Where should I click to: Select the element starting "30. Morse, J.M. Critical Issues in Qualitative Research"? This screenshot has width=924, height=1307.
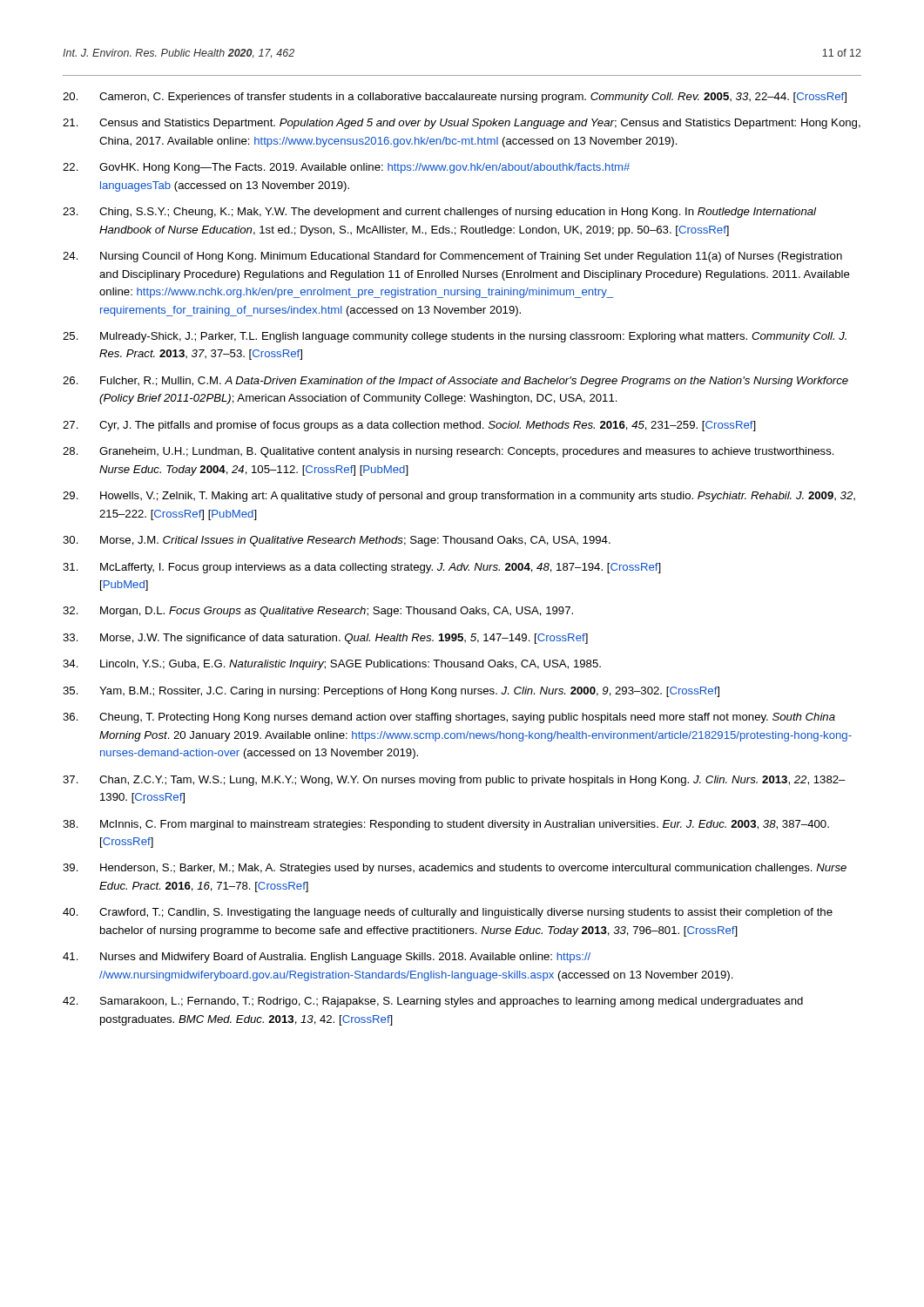pyautogui.click(x=462, y=540)
